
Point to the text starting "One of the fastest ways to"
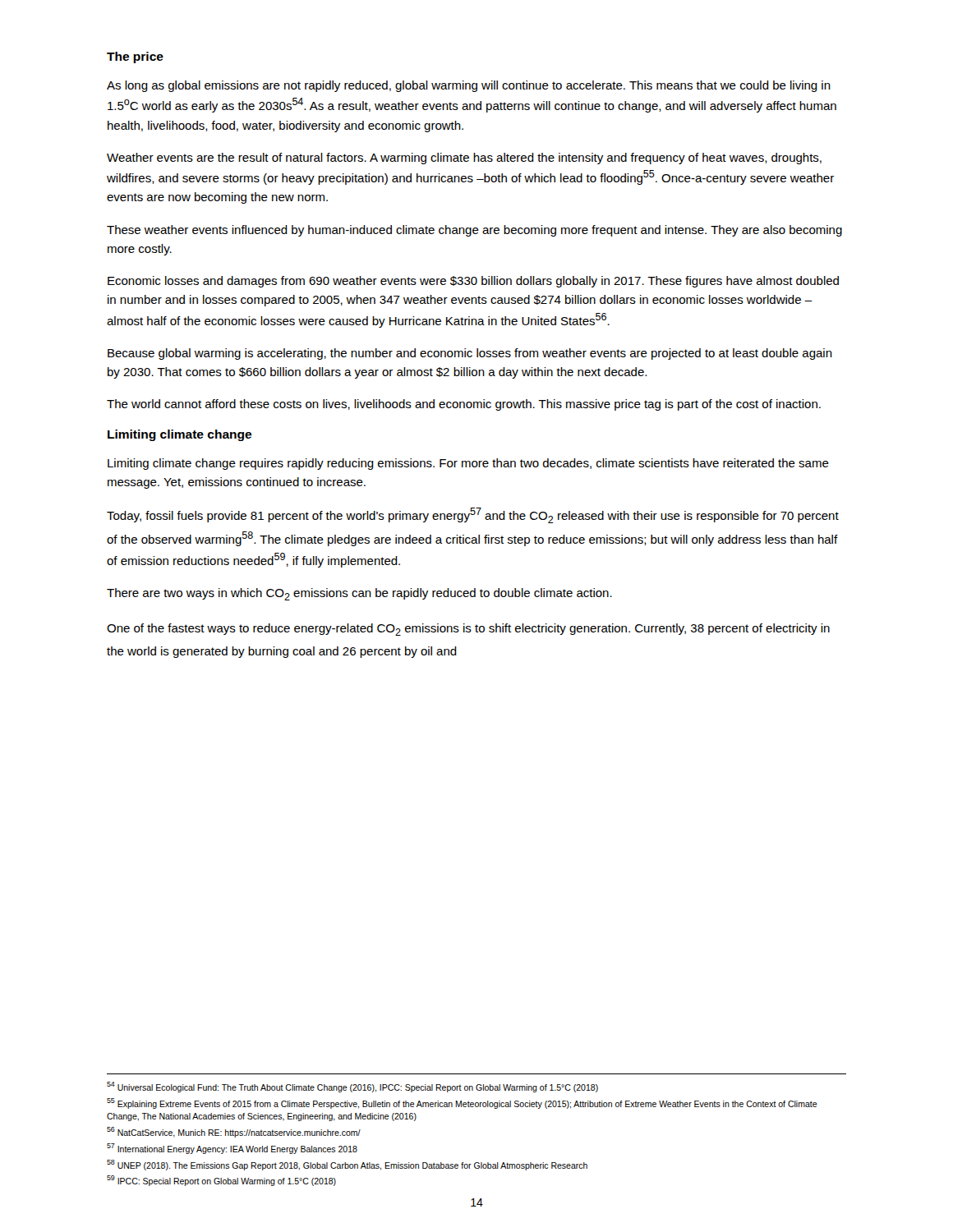point(468,639)
